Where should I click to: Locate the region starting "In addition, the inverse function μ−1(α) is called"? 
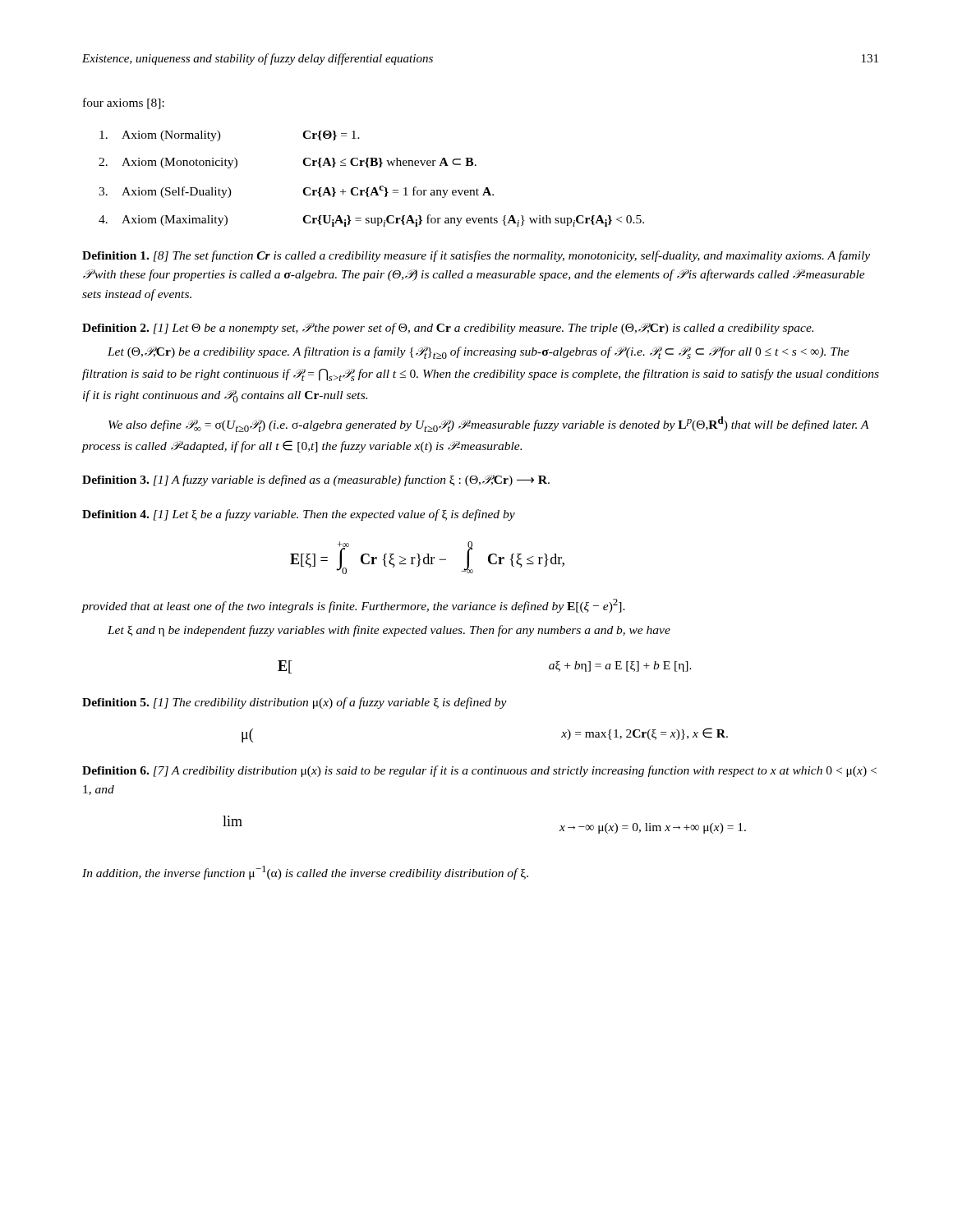[x=306, y=871]
